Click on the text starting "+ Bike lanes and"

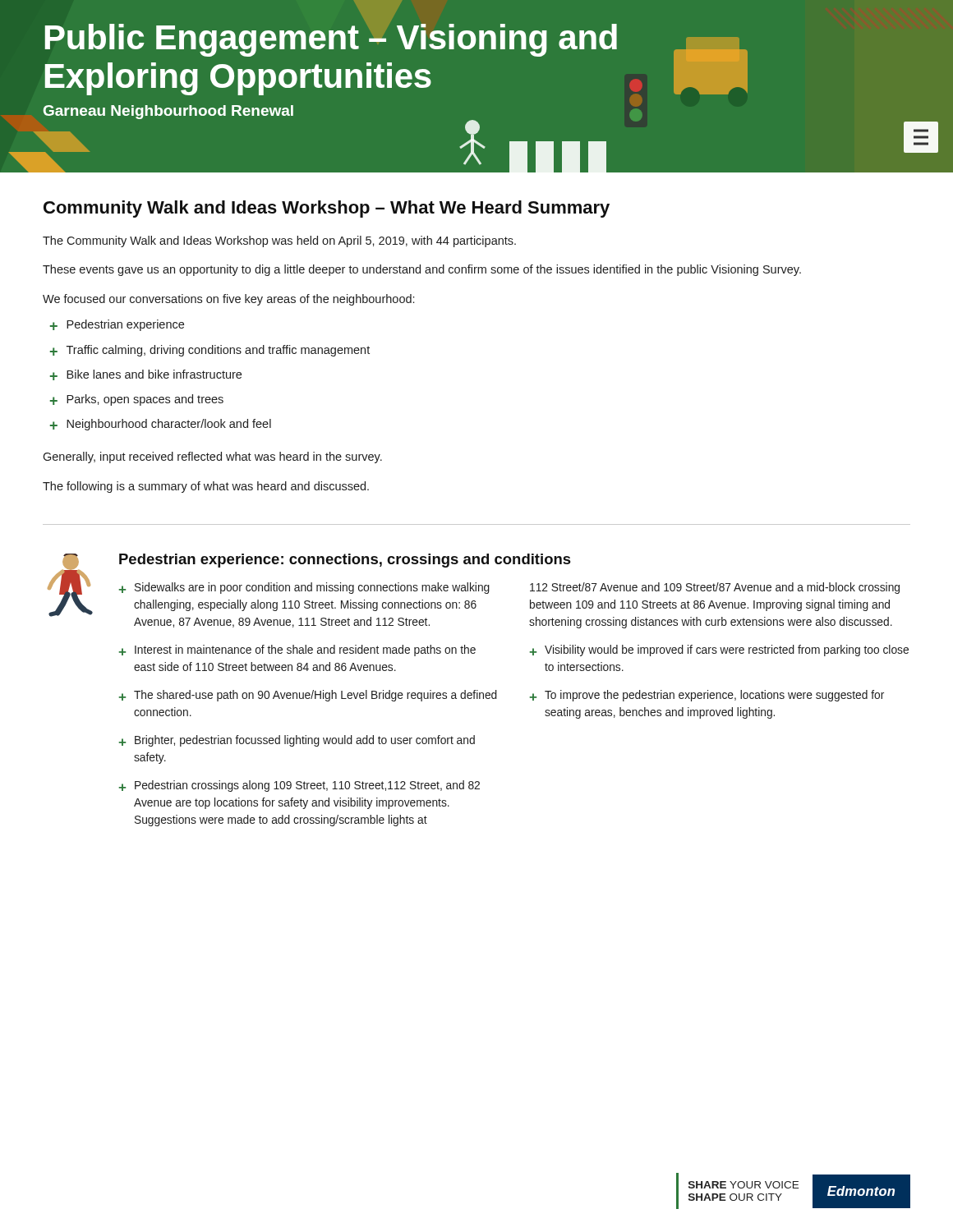(146, 376)
